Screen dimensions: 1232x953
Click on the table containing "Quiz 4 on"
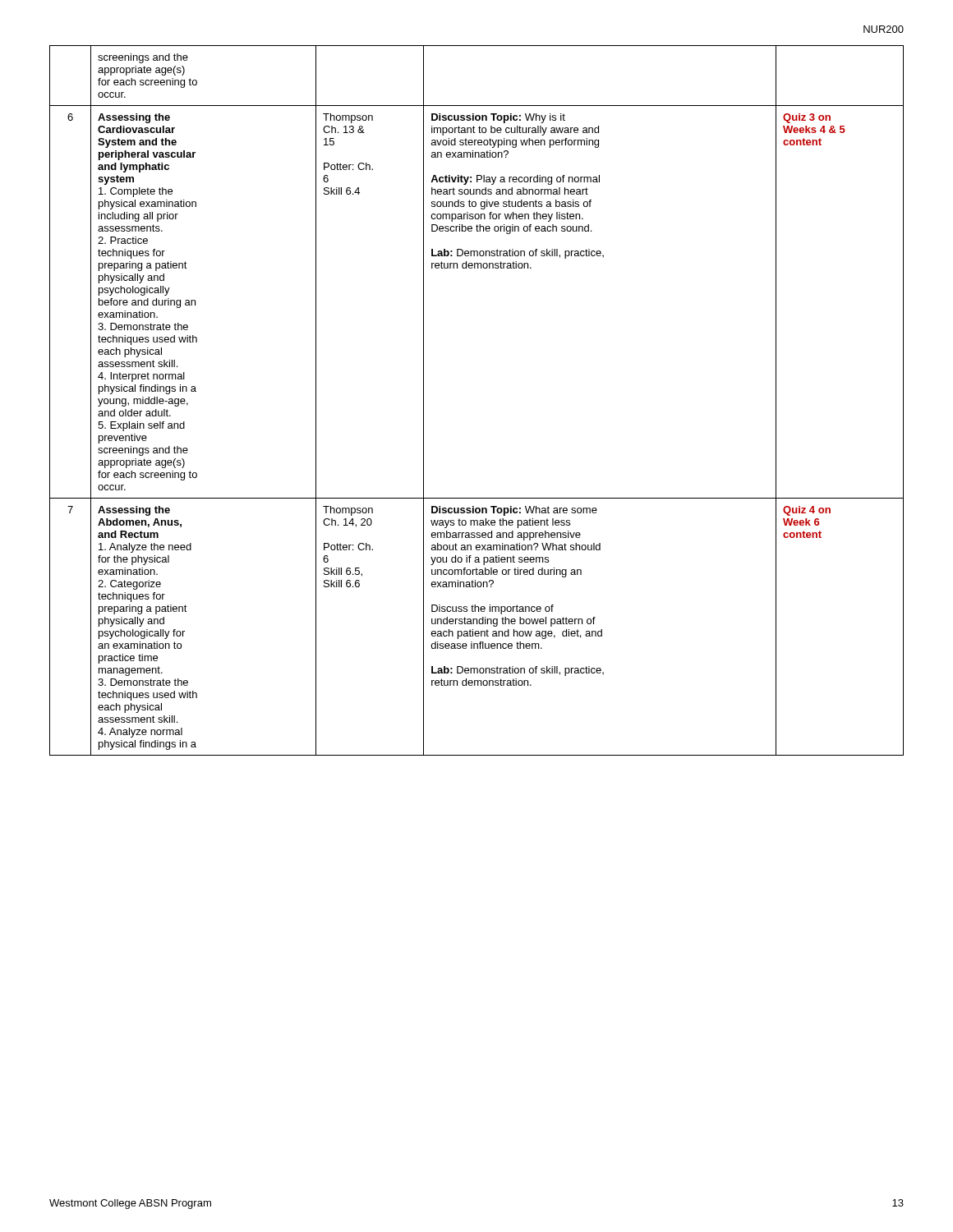476,400
